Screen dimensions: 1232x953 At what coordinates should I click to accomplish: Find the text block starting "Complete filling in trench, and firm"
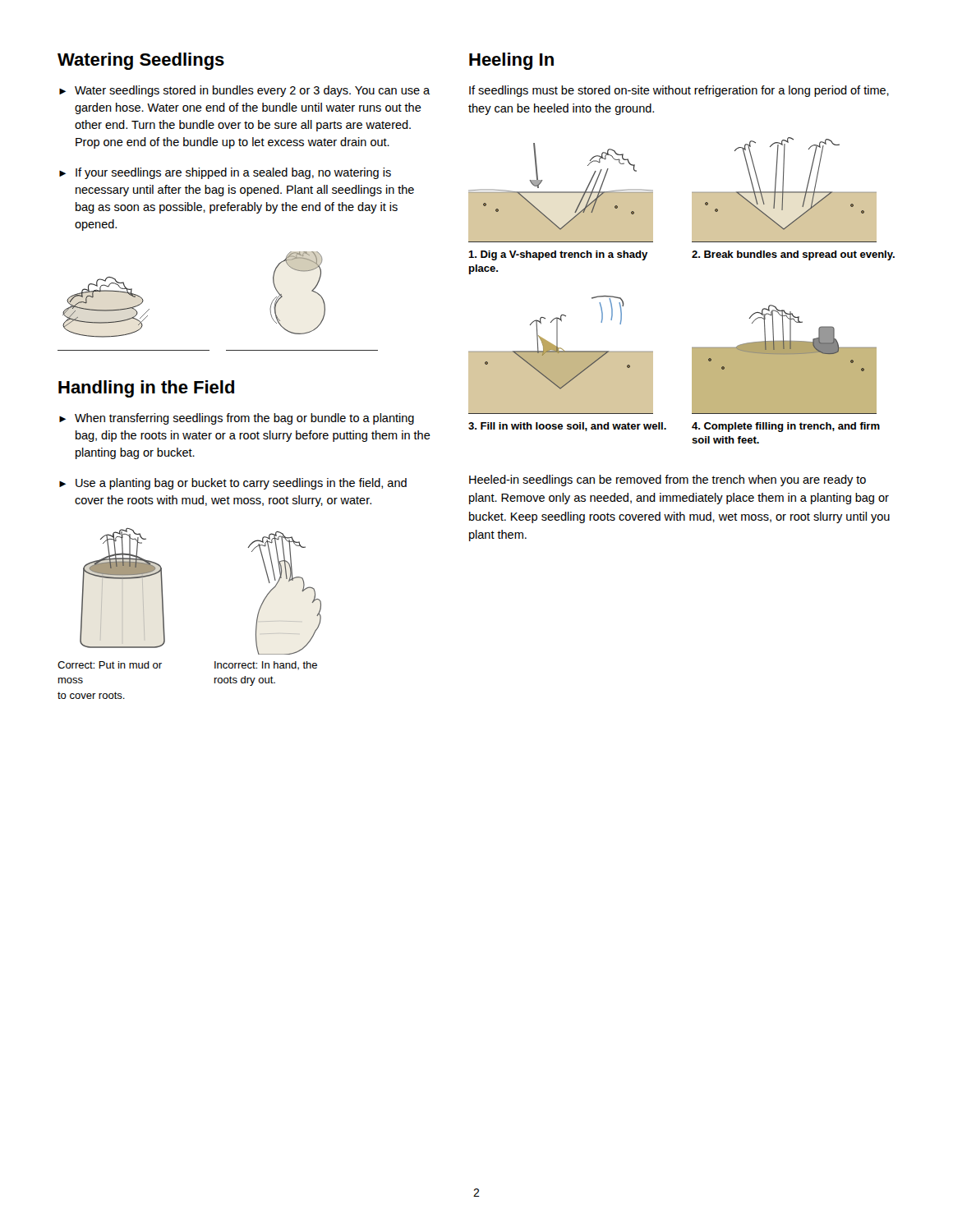pos(786,433)
